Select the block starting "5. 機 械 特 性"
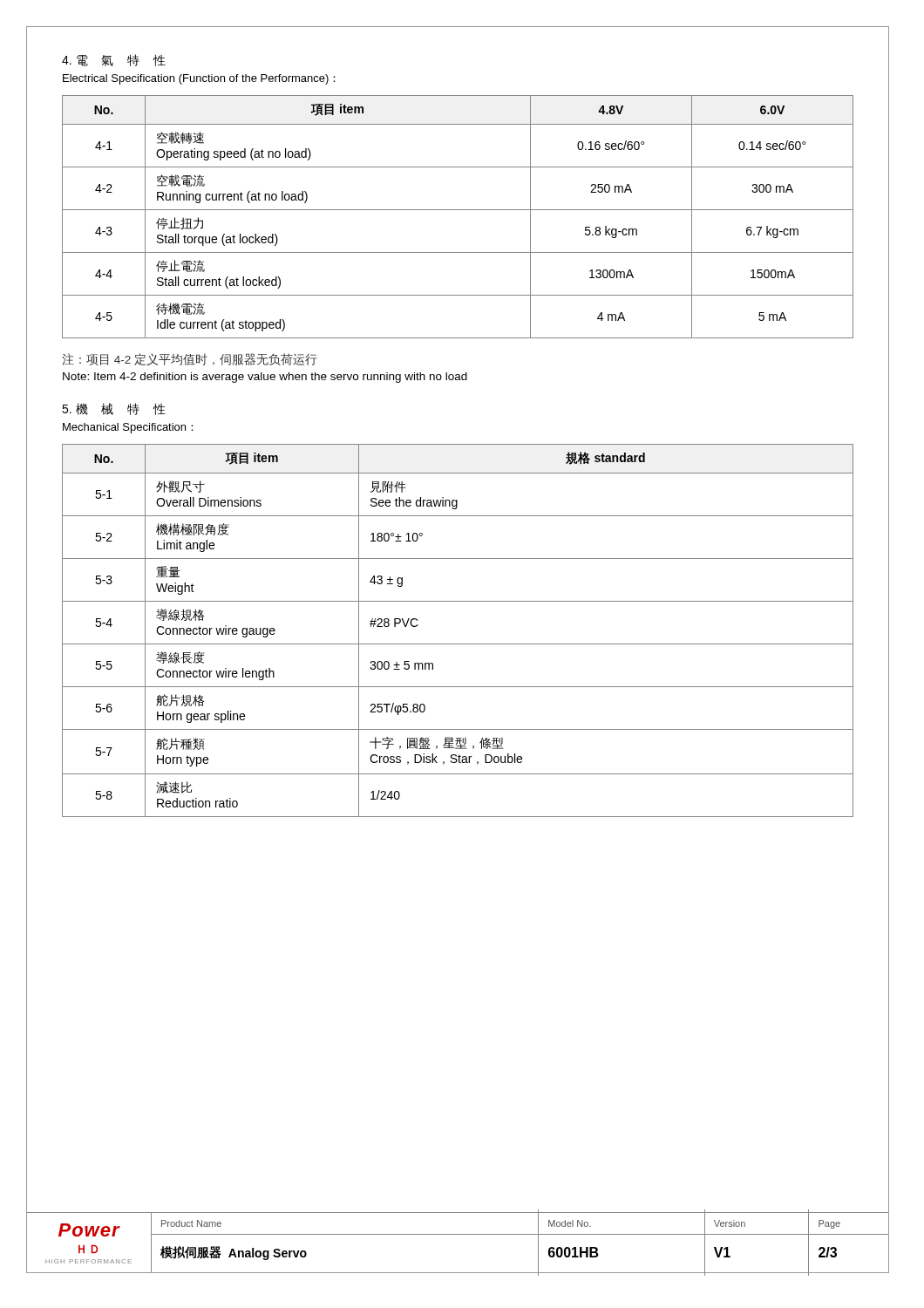Image resolution: width=924 pixels, height=1308 pixels. [x=116, y=409]
